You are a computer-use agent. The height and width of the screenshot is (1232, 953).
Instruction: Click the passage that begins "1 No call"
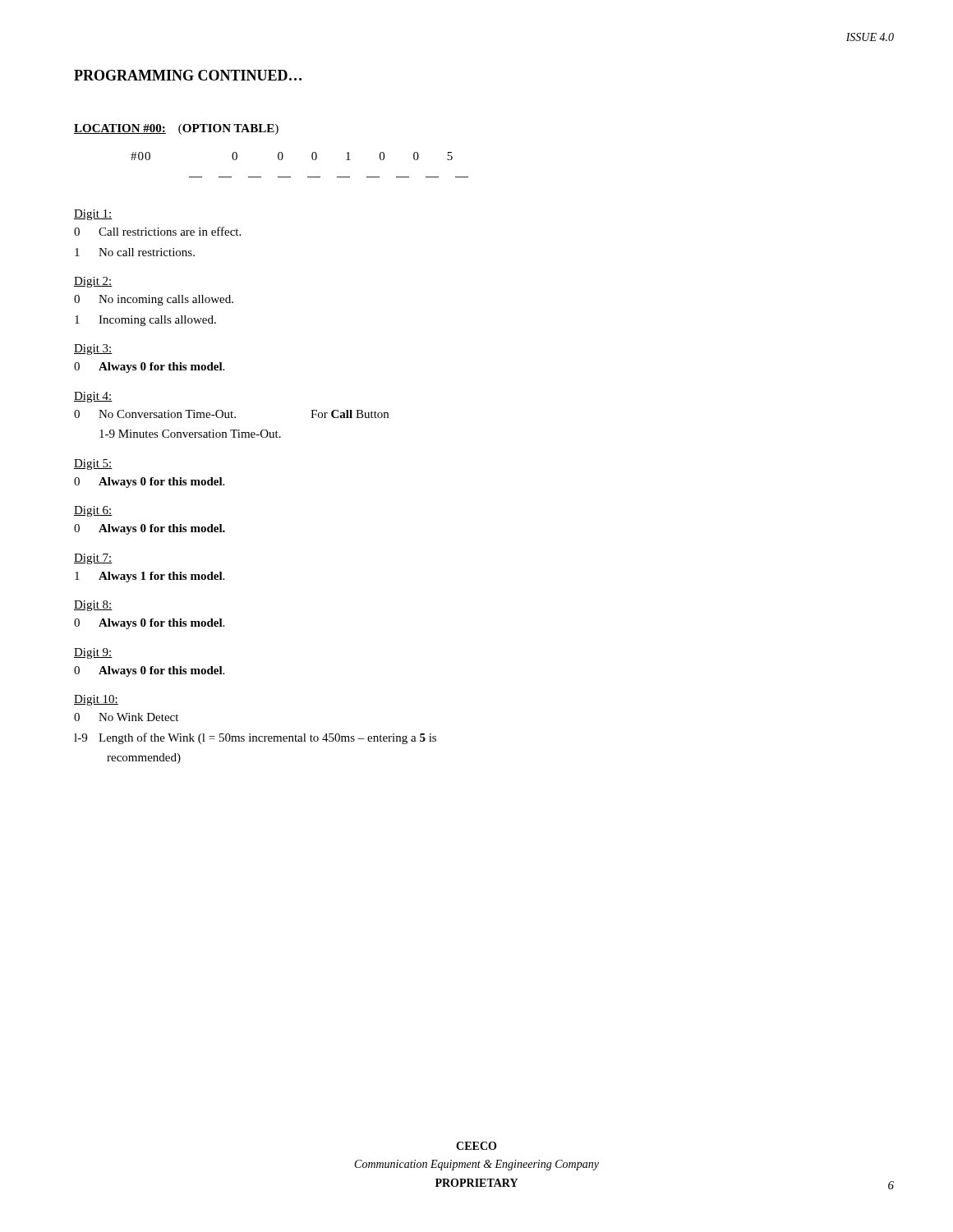(135, 252)
